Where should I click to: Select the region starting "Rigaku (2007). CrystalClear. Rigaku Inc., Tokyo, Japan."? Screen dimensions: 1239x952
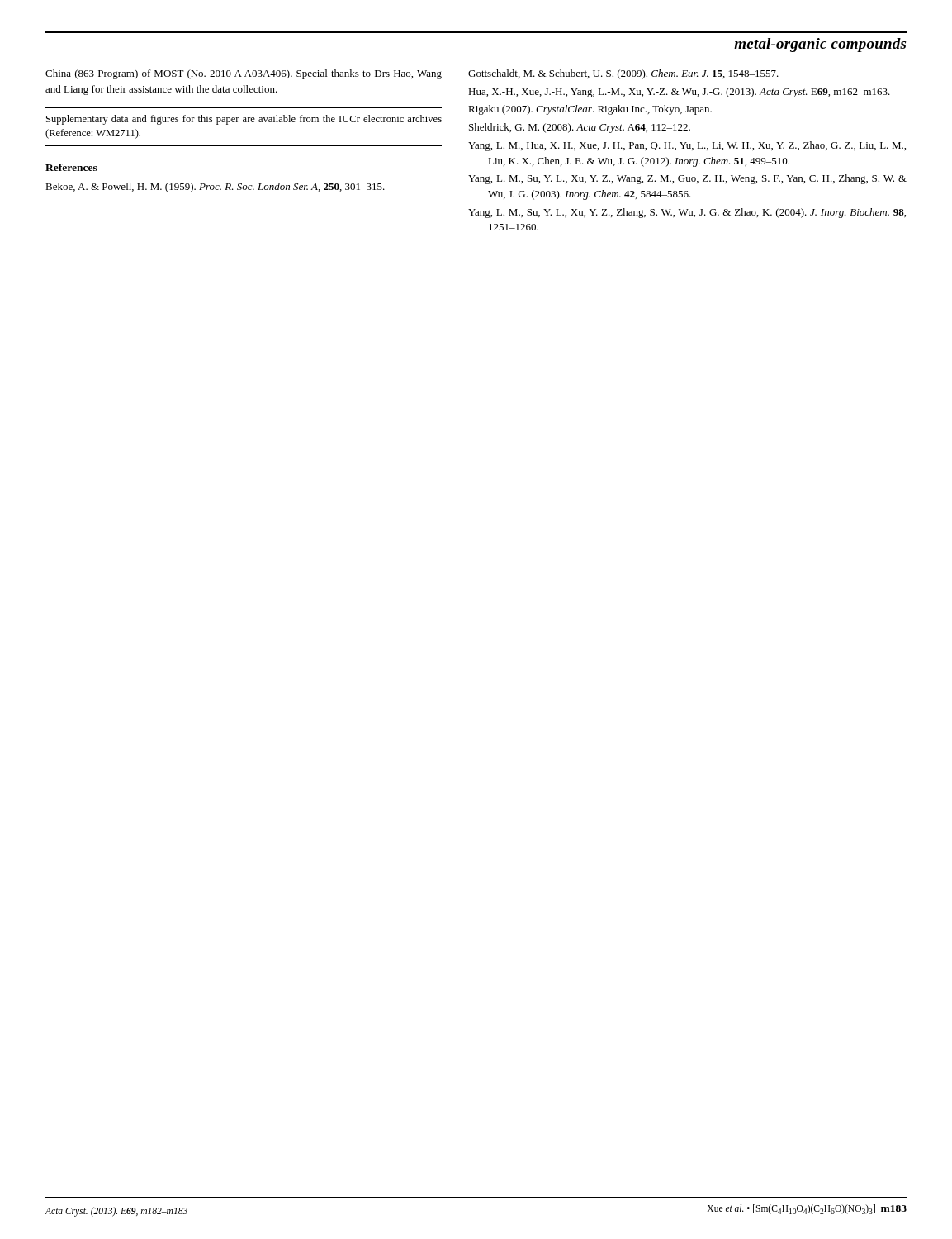click(x=590, y=109)
